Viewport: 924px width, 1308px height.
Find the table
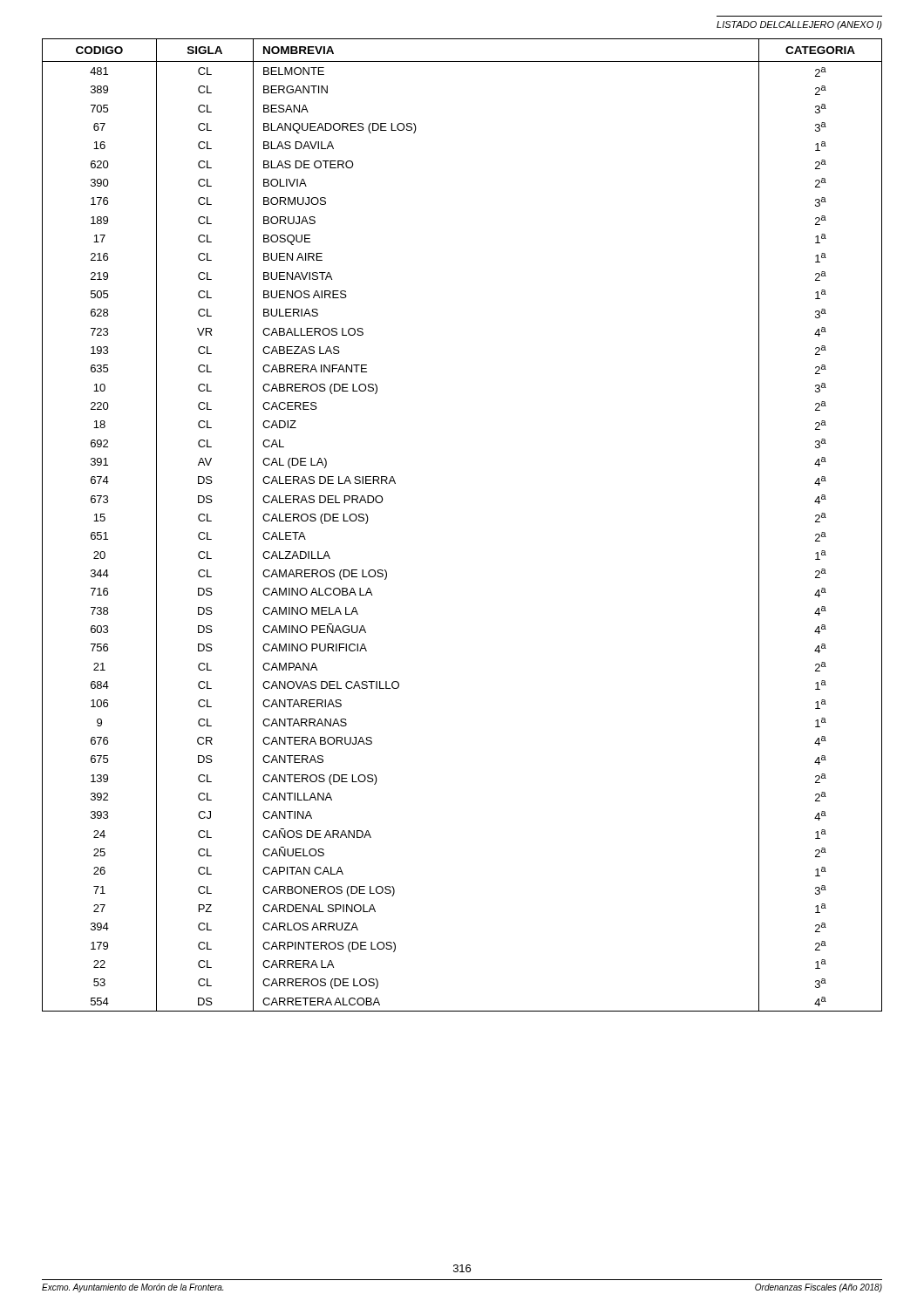click(462, 525)
